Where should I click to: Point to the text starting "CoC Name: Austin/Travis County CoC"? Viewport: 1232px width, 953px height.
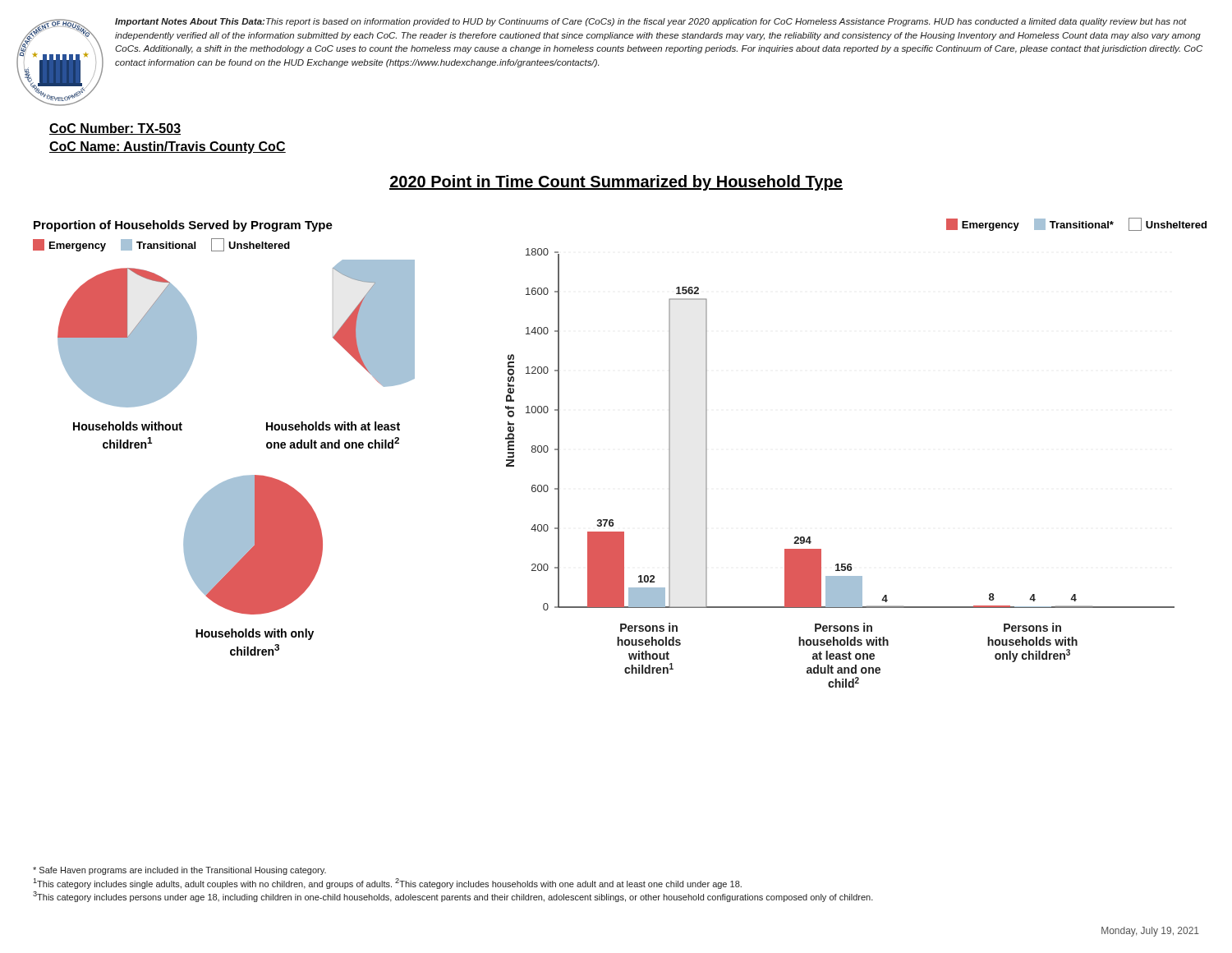(x=167, y=147)
